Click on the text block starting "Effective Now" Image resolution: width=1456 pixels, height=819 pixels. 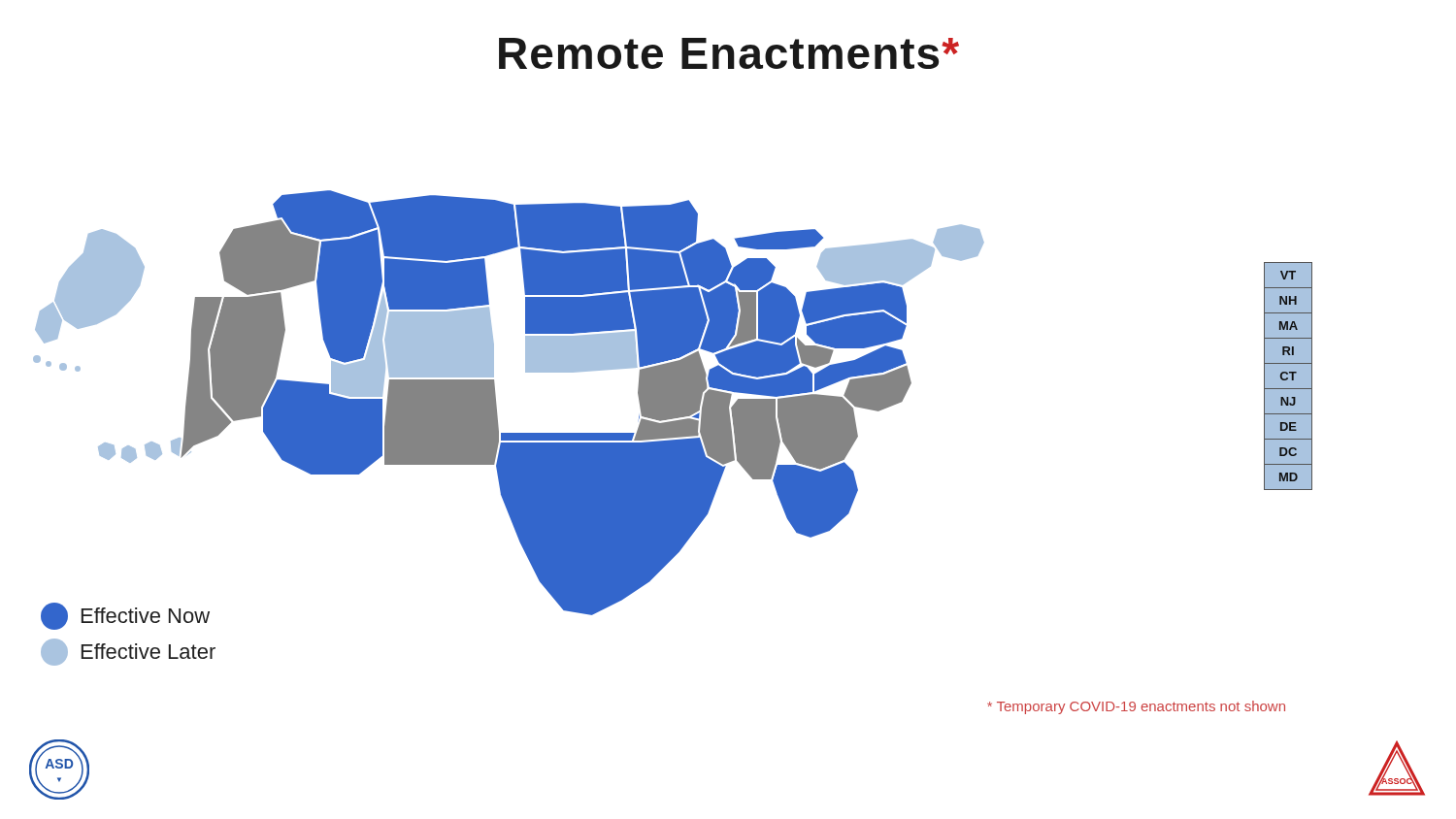(x=125, y=616)
